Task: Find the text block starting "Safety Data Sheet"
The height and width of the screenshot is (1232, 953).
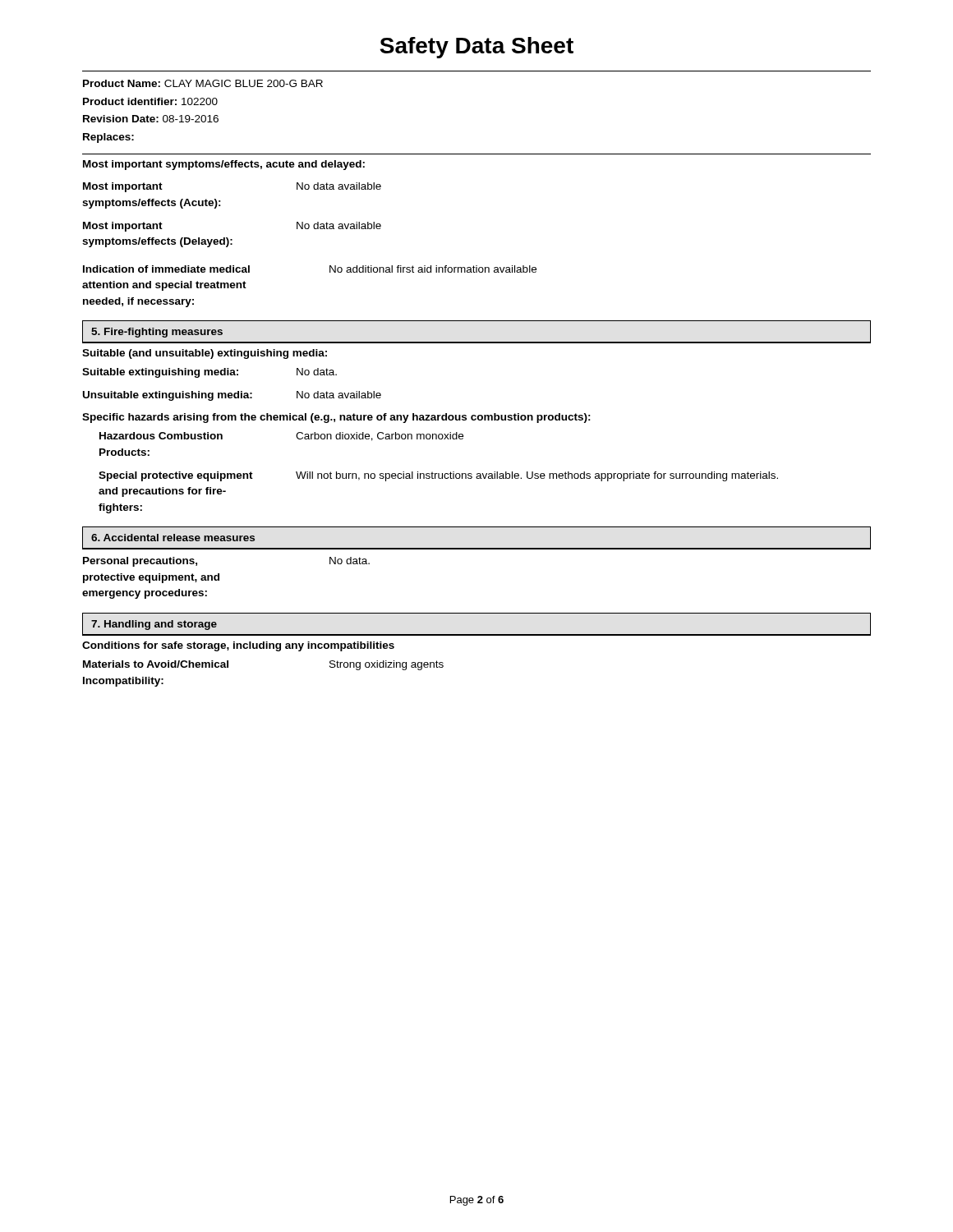Action: tap(476, 46)
